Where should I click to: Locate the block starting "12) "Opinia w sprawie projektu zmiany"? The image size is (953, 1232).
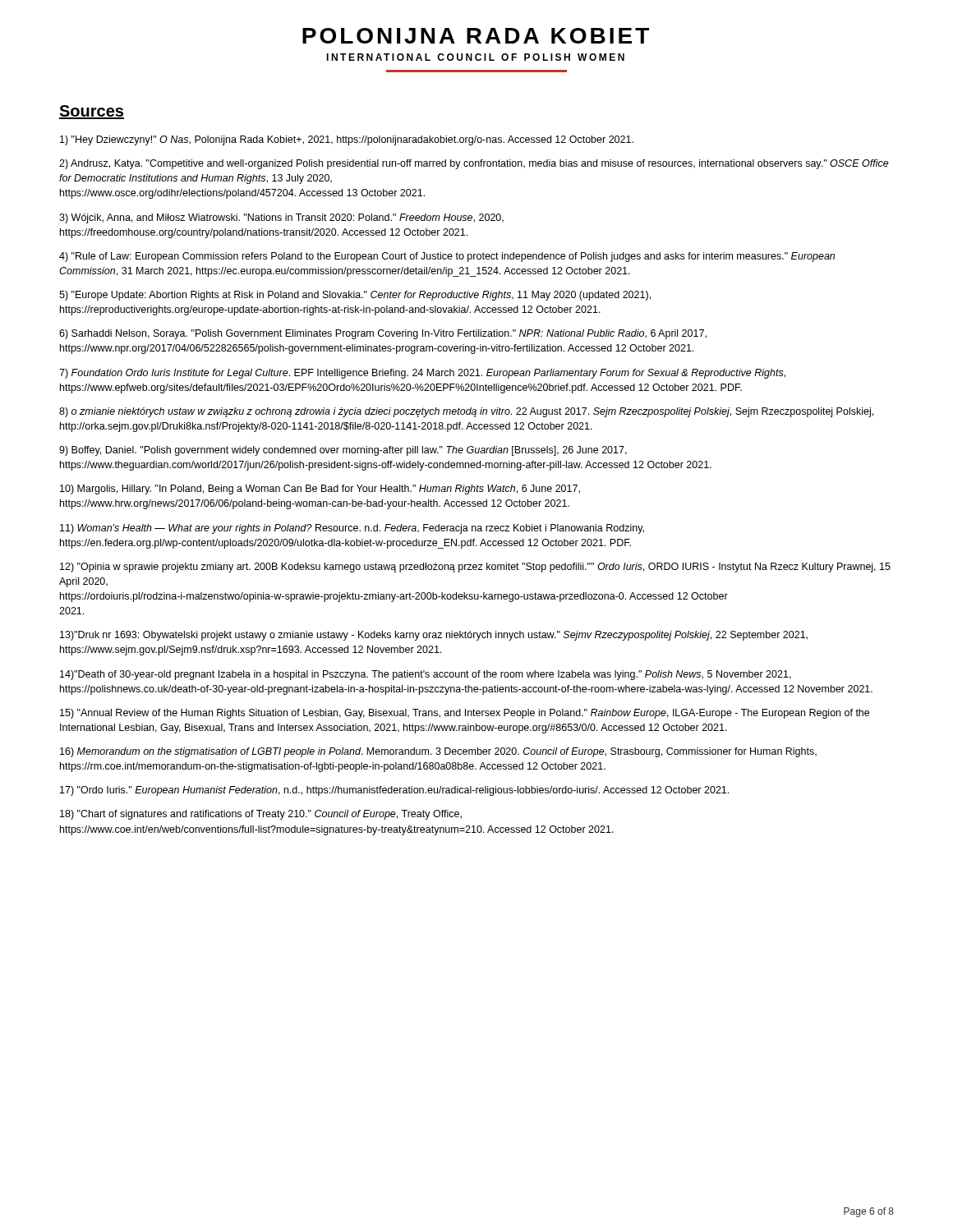click(x=475, y=589)
